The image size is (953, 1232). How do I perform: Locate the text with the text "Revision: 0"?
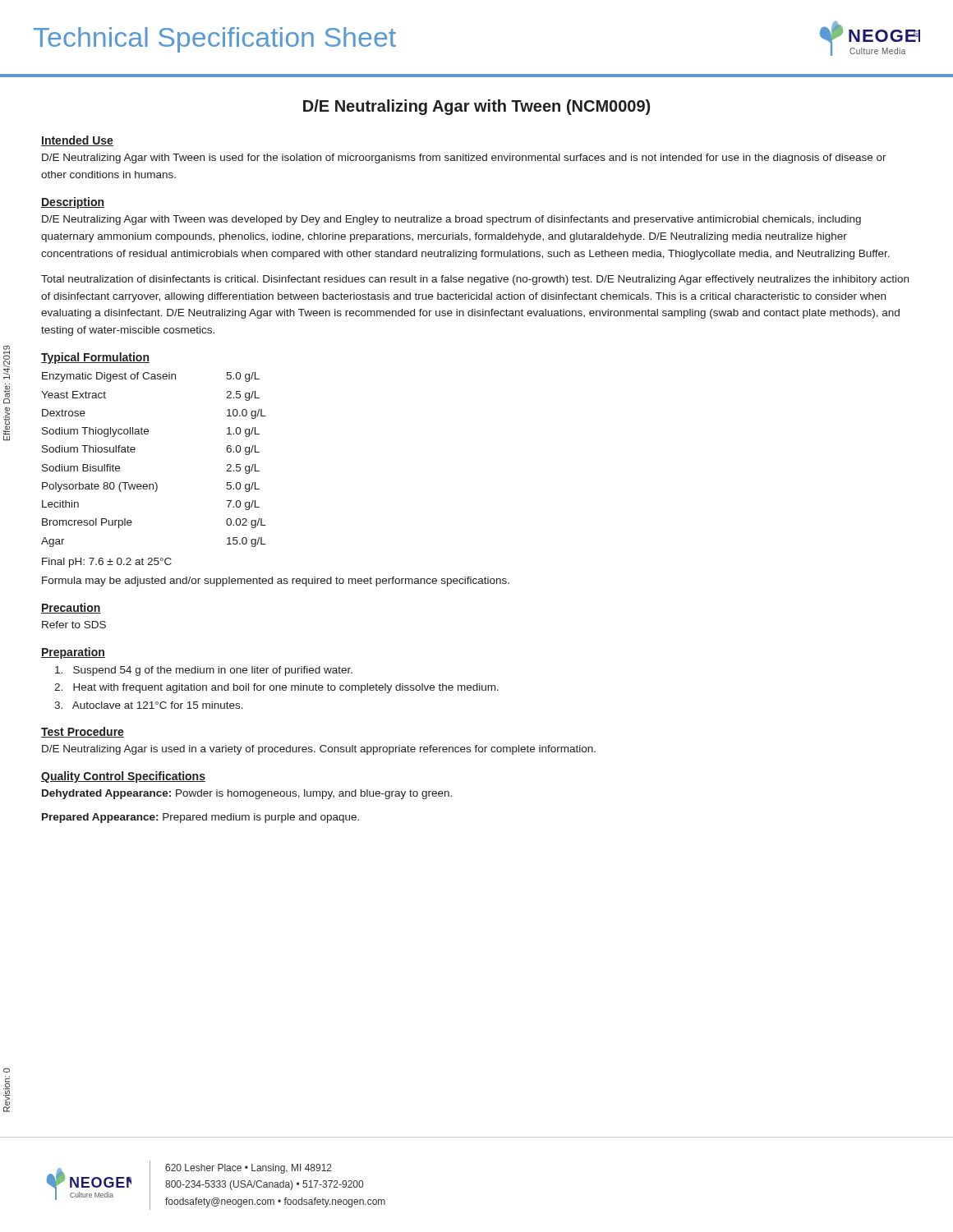tap(7, 1090)
